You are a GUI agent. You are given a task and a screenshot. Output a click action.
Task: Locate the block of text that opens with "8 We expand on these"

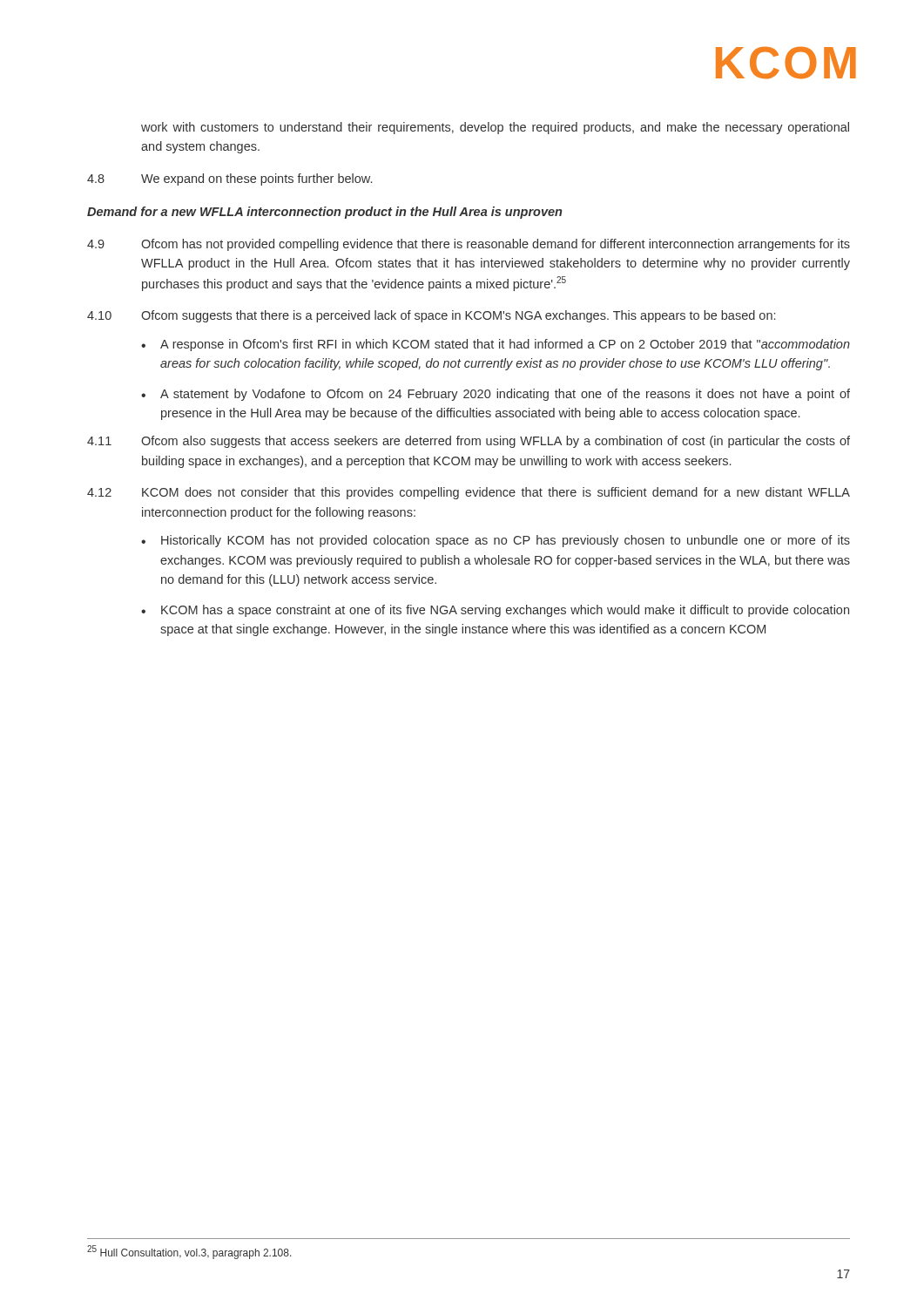(229, 179)
